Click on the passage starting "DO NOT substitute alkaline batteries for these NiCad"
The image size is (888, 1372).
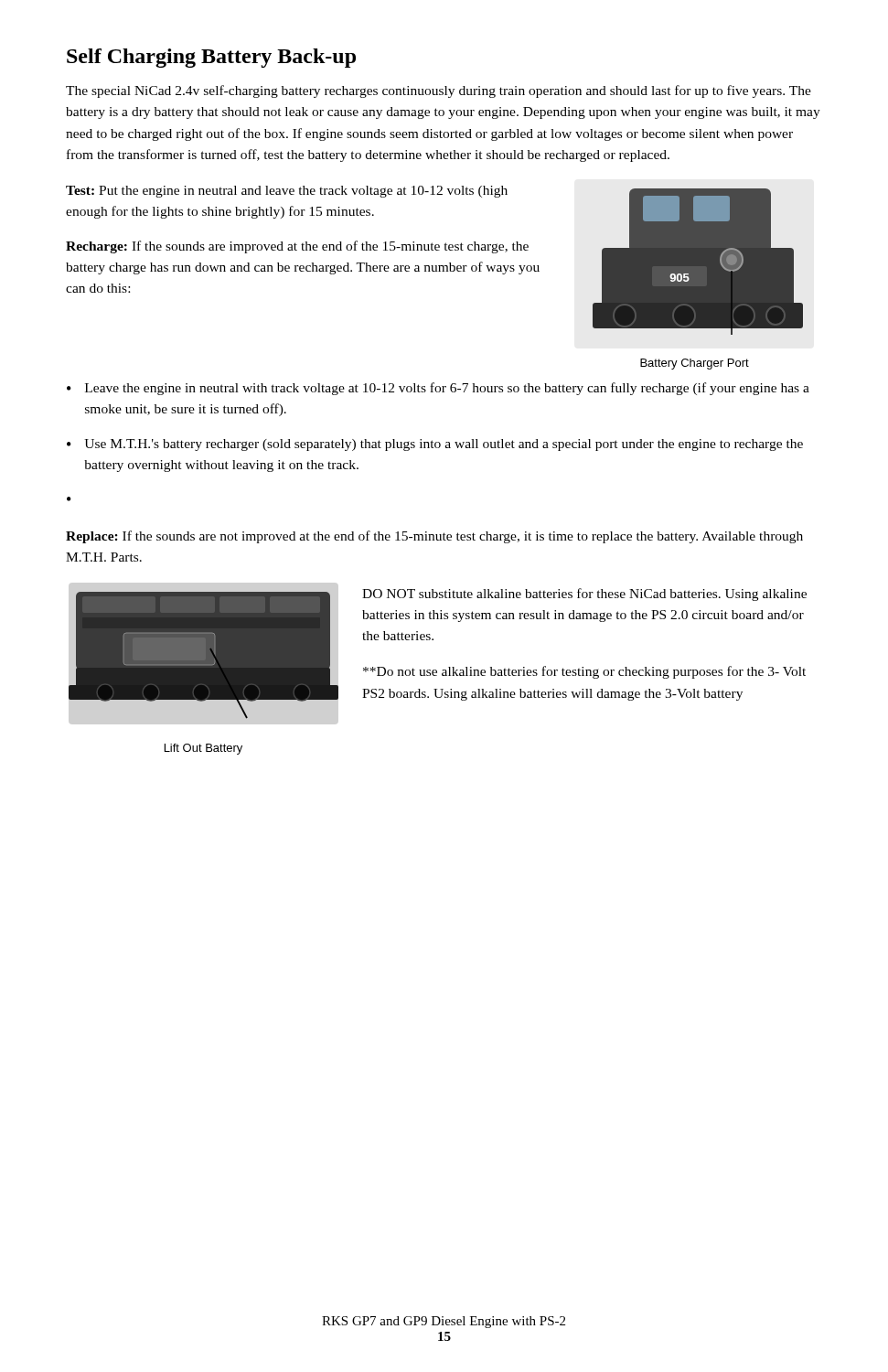(x=592, y=614)
